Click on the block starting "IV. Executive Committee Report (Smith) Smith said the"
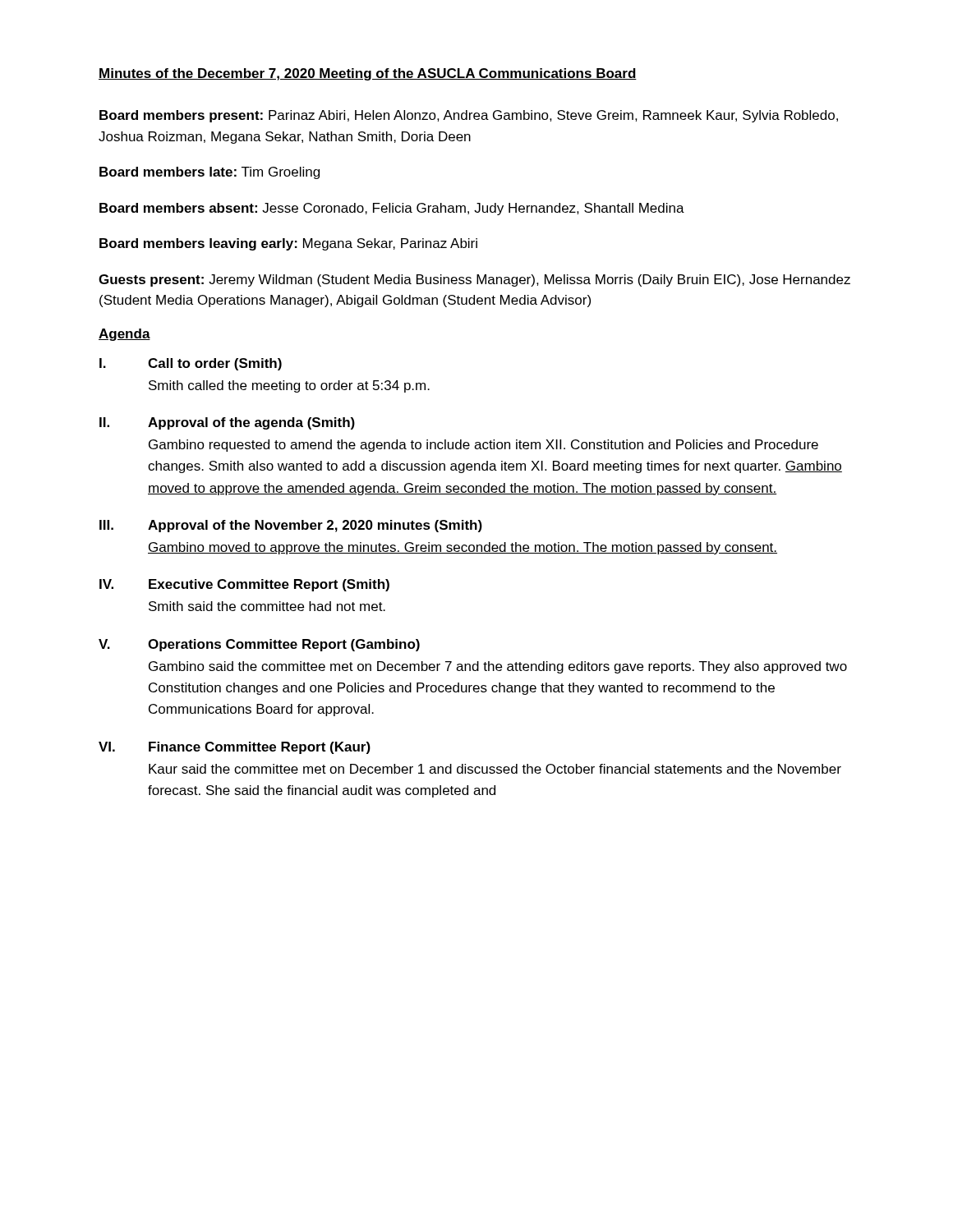 pos(244,585)
